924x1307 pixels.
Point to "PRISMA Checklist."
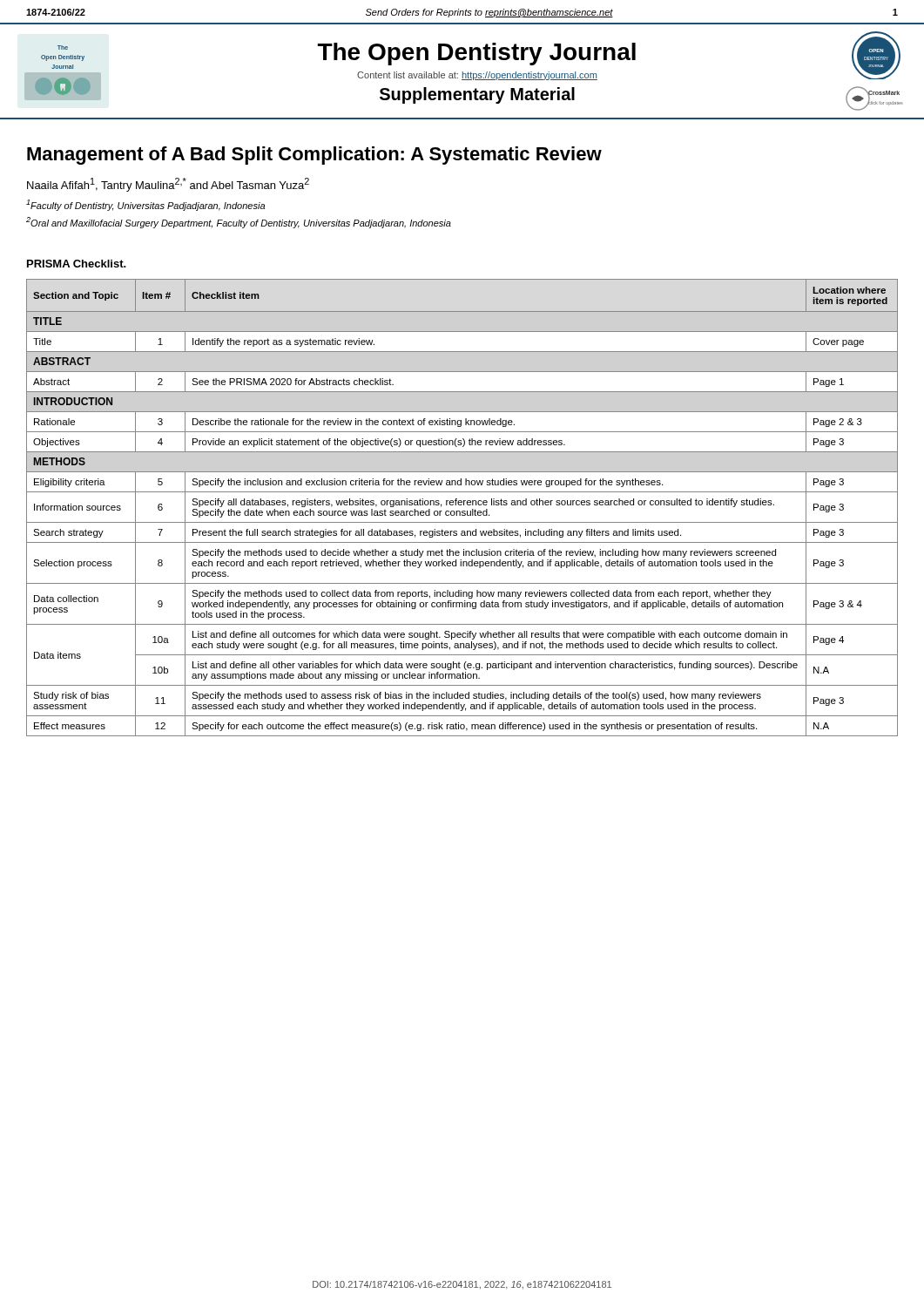[x=76, y=264]
